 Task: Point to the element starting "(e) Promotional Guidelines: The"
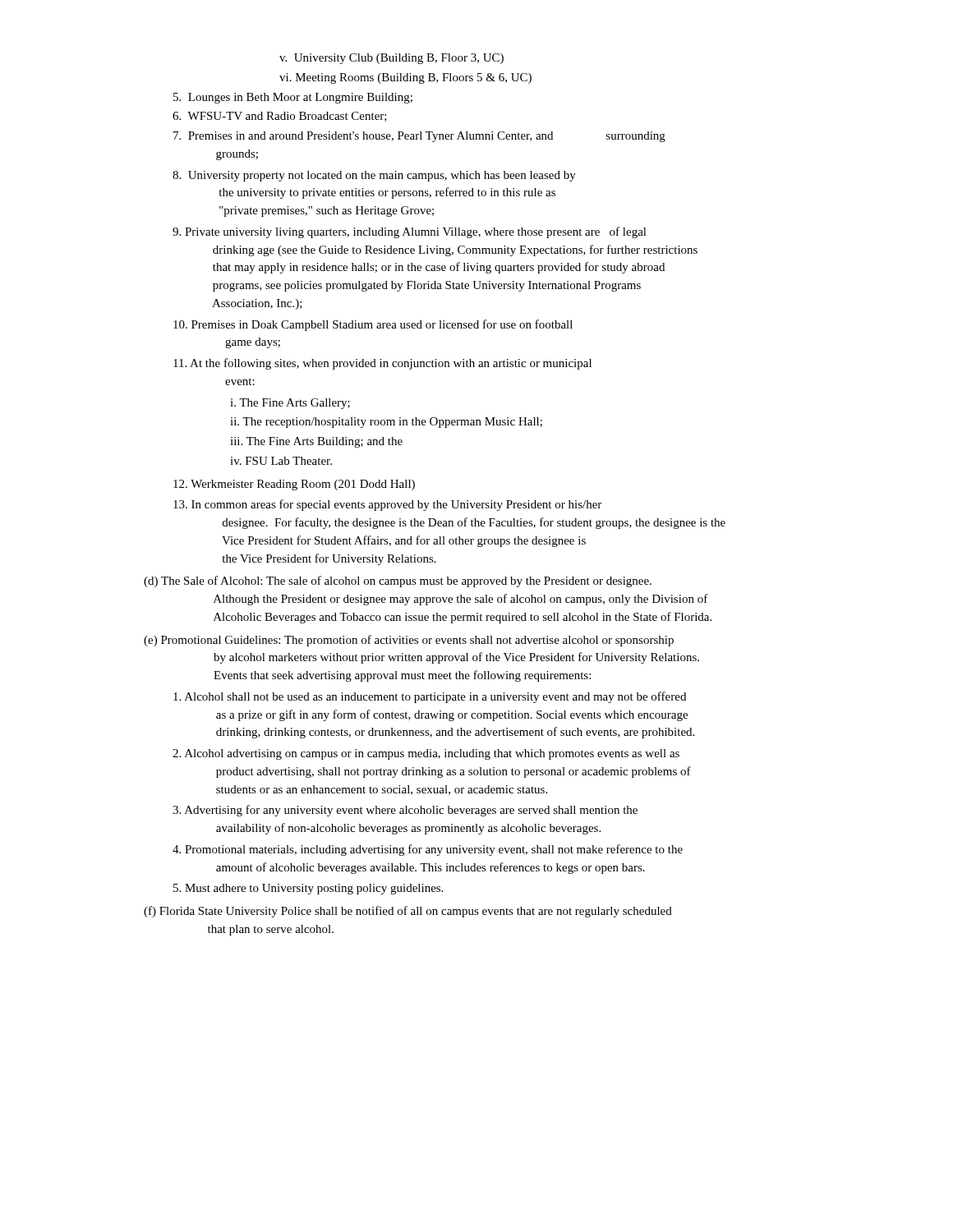422,657
